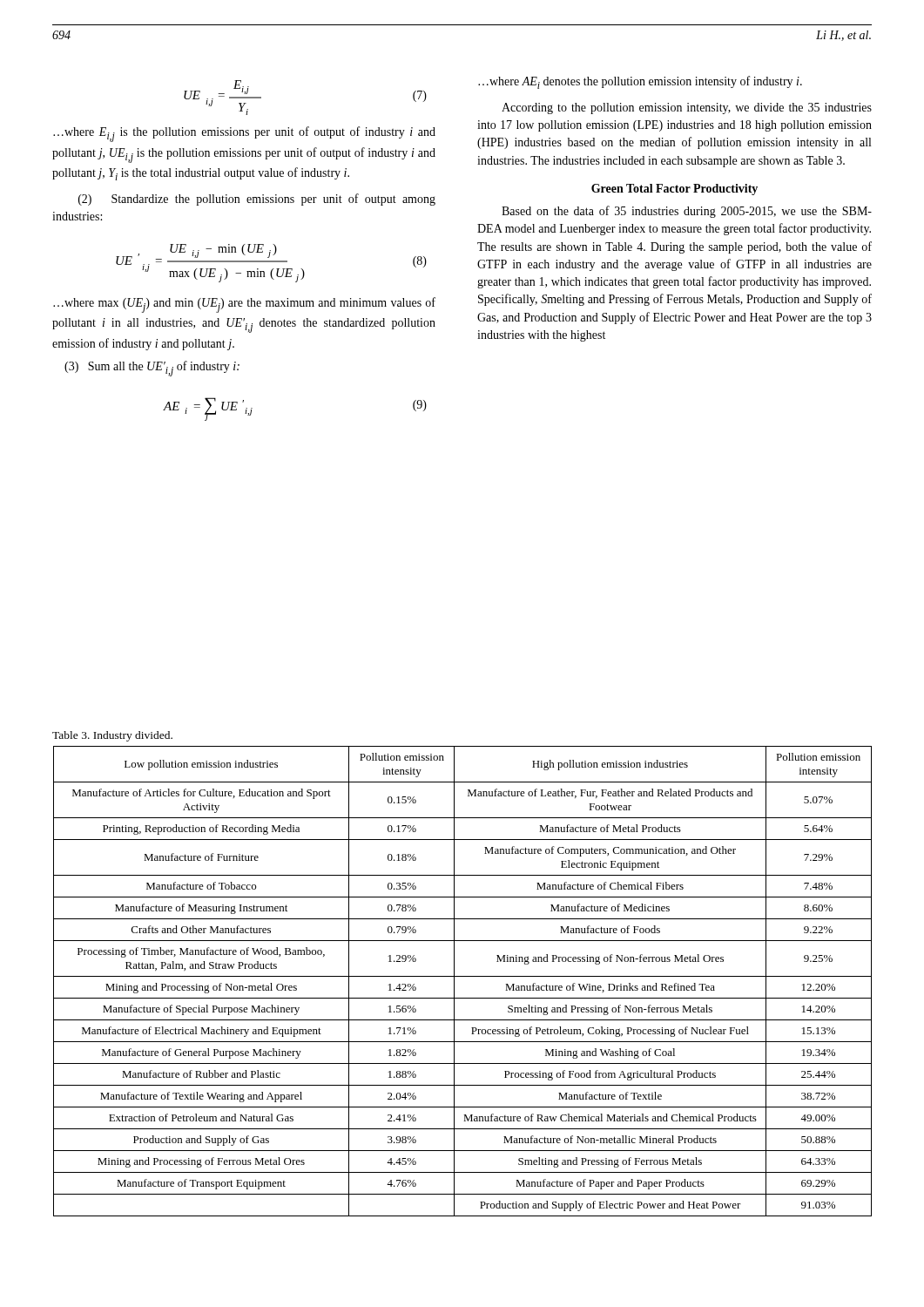Screen dimensions: 1307x924
Task: Select the formula with the text "UE i,j = E i,j Y"
Action: pyautogui.click(x=245, y=97)
